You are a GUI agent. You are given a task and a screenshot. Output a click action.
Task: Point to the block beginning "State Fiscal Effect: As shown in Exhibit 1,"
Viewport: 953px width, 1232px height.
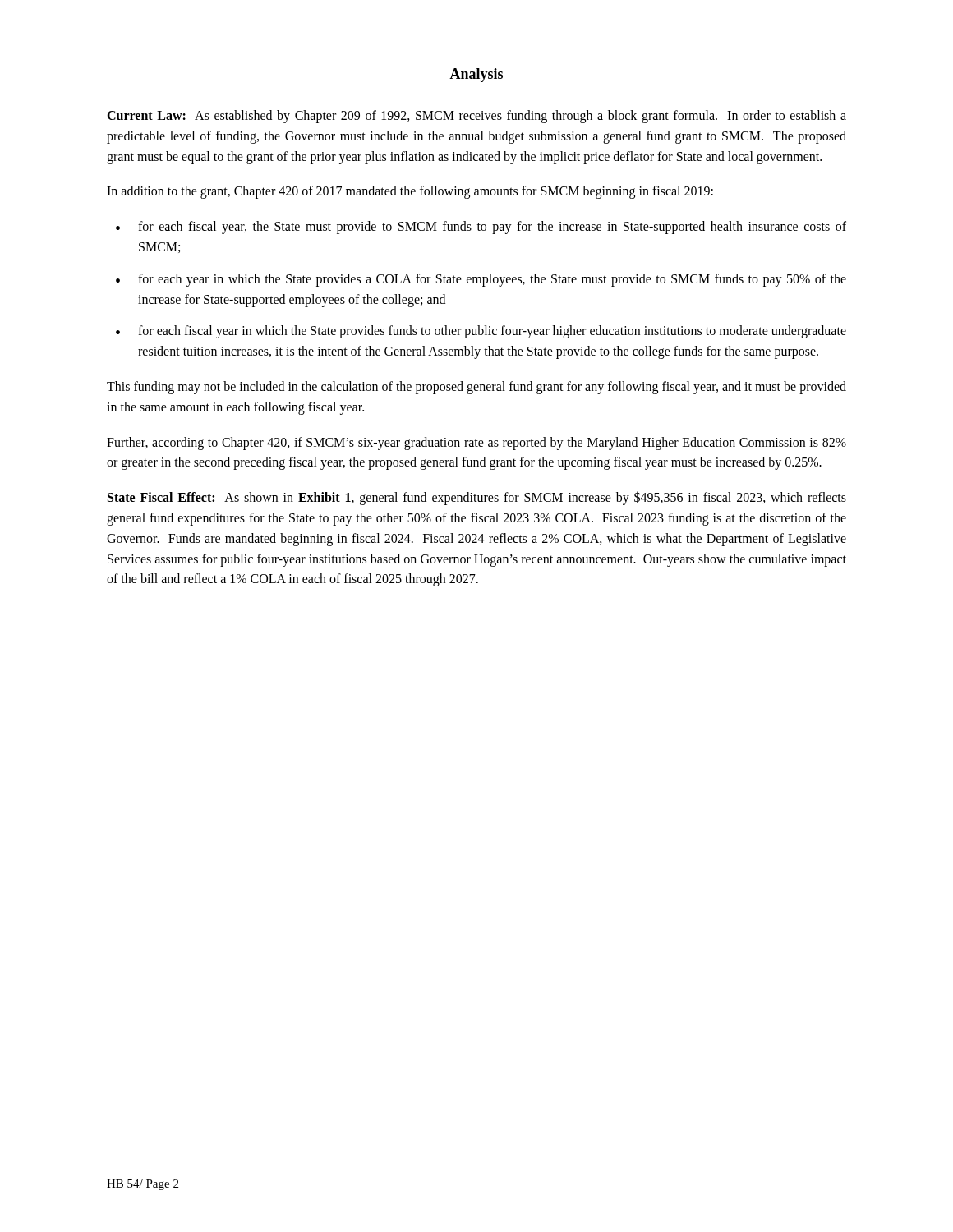[476, 538]
